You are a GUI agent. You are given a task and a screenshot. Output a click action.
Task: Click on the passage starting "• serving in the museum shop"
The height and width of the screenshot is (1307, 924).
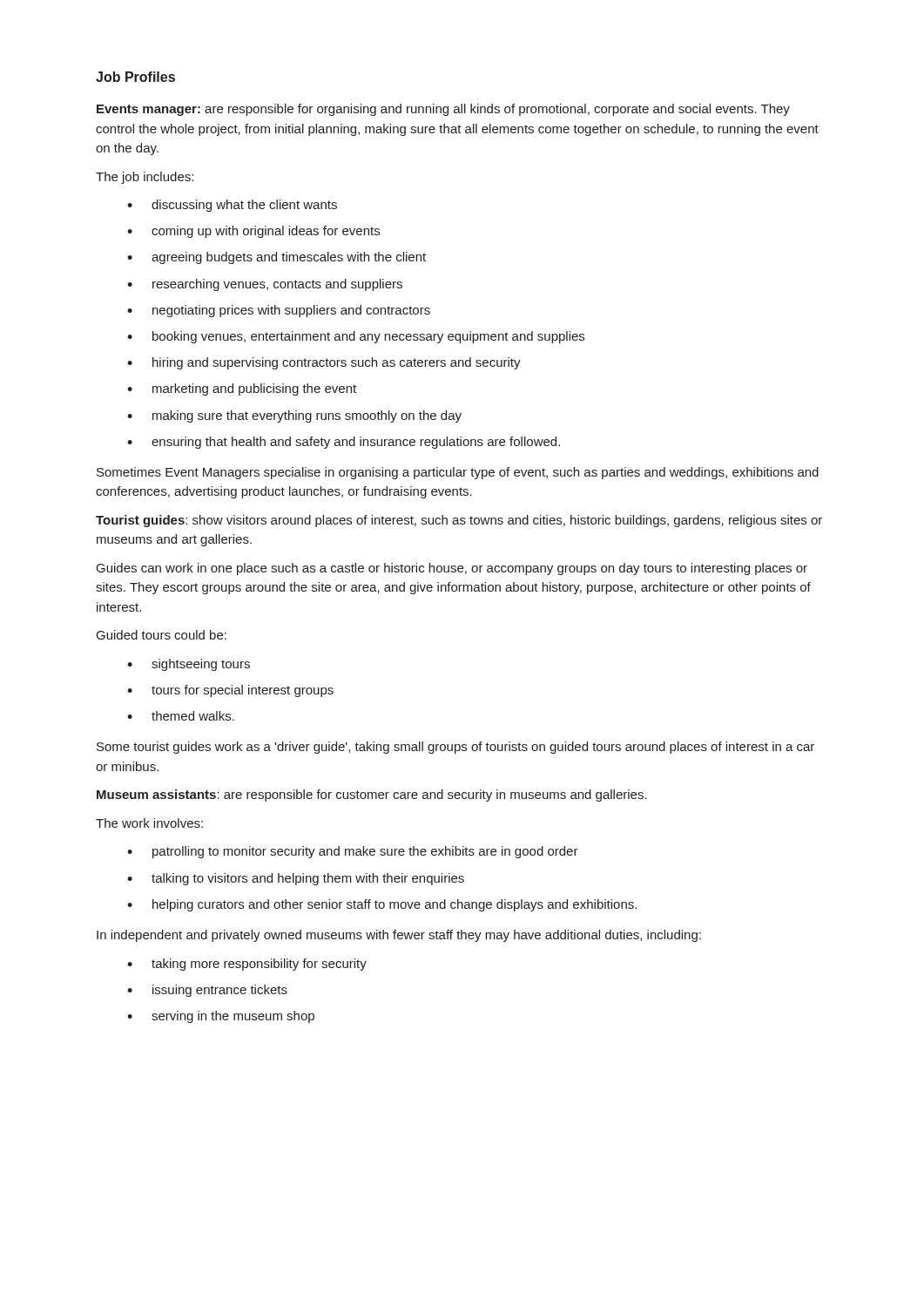[221, 1017]
